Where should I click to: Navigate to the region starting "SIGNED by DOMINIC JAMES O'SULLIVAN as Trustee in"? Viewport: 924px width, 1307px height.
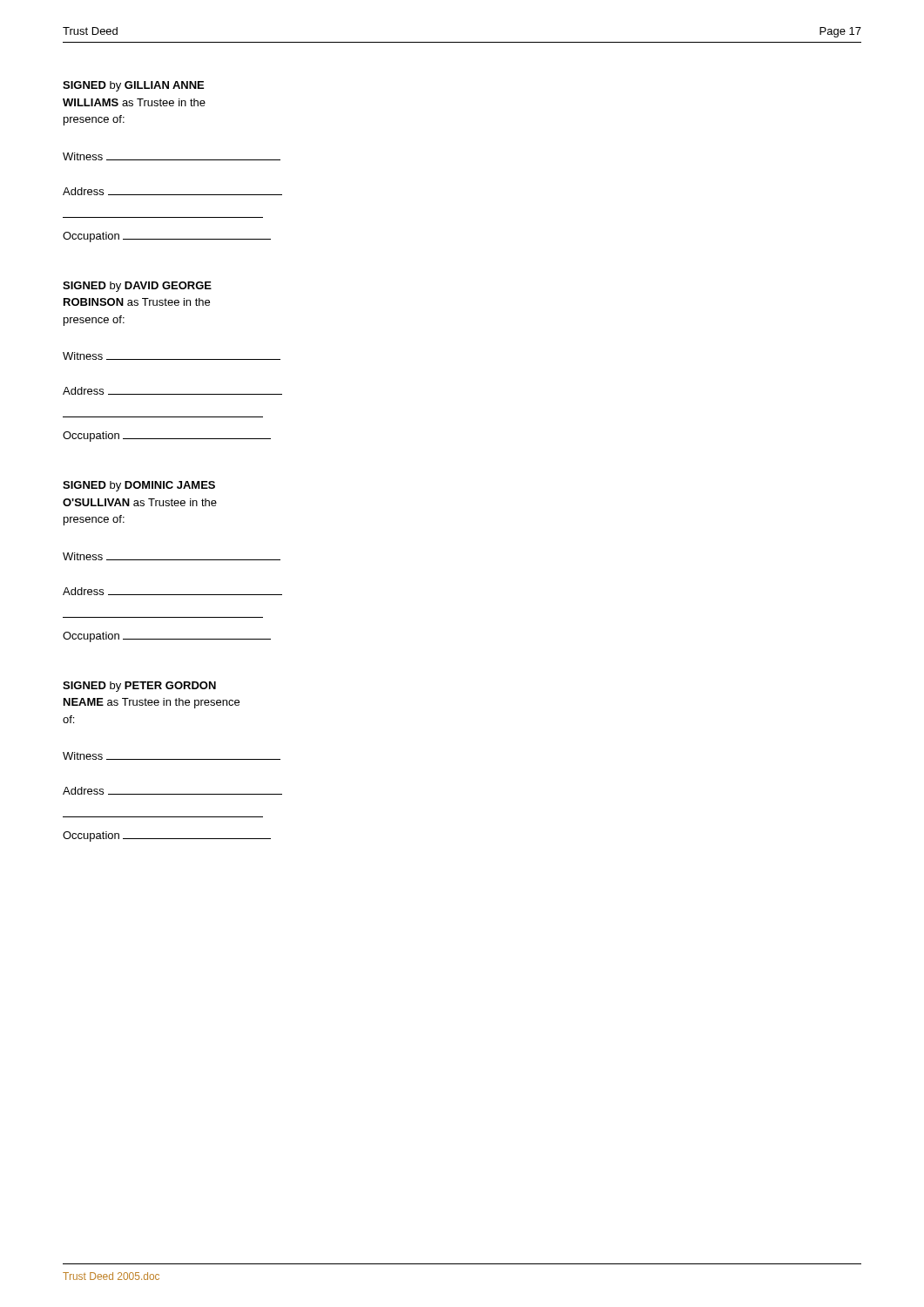click(x=139, y=486)
